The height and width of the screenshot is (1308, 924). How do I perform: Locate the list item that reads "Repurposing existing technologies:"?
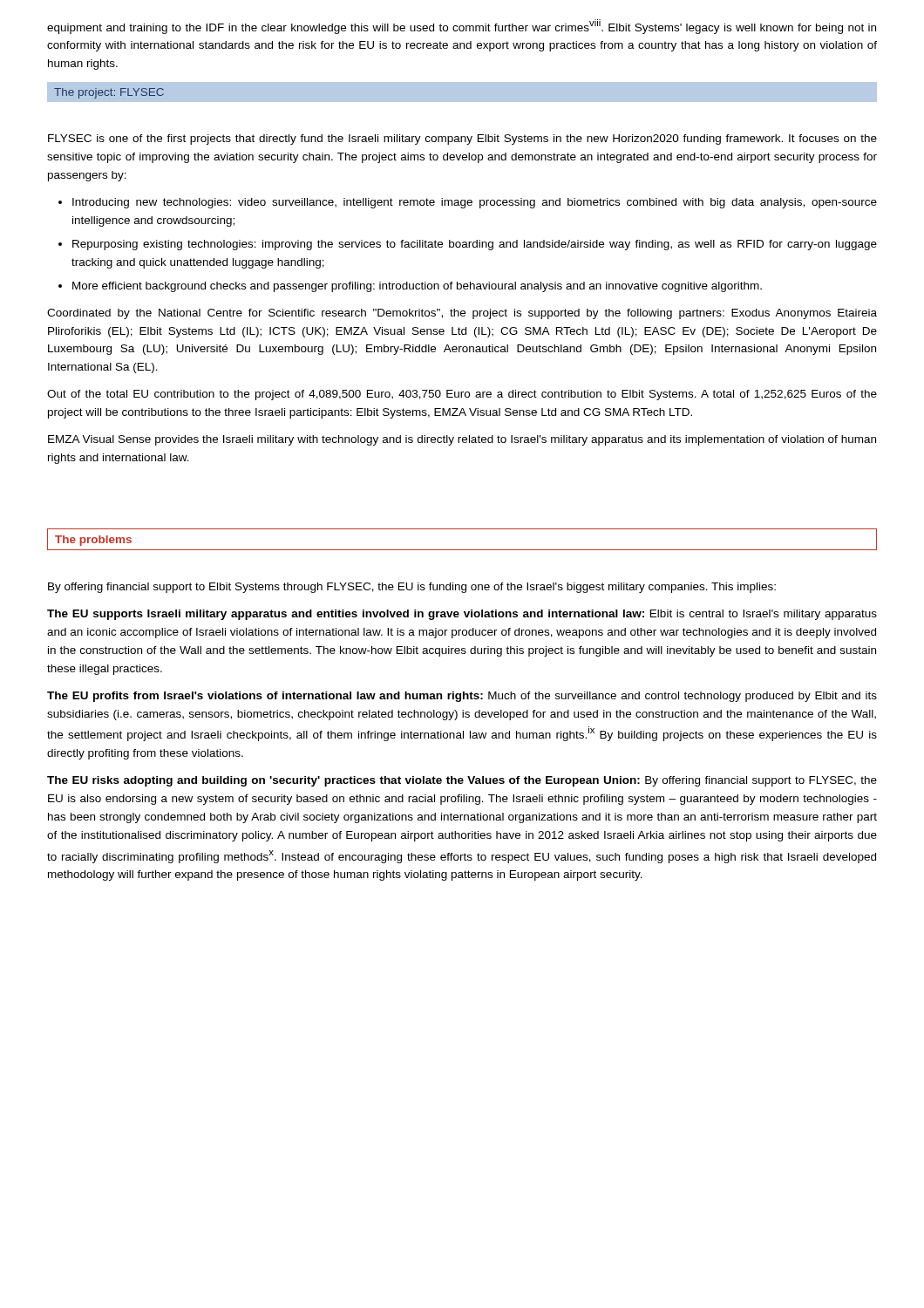tap(474, 253)
